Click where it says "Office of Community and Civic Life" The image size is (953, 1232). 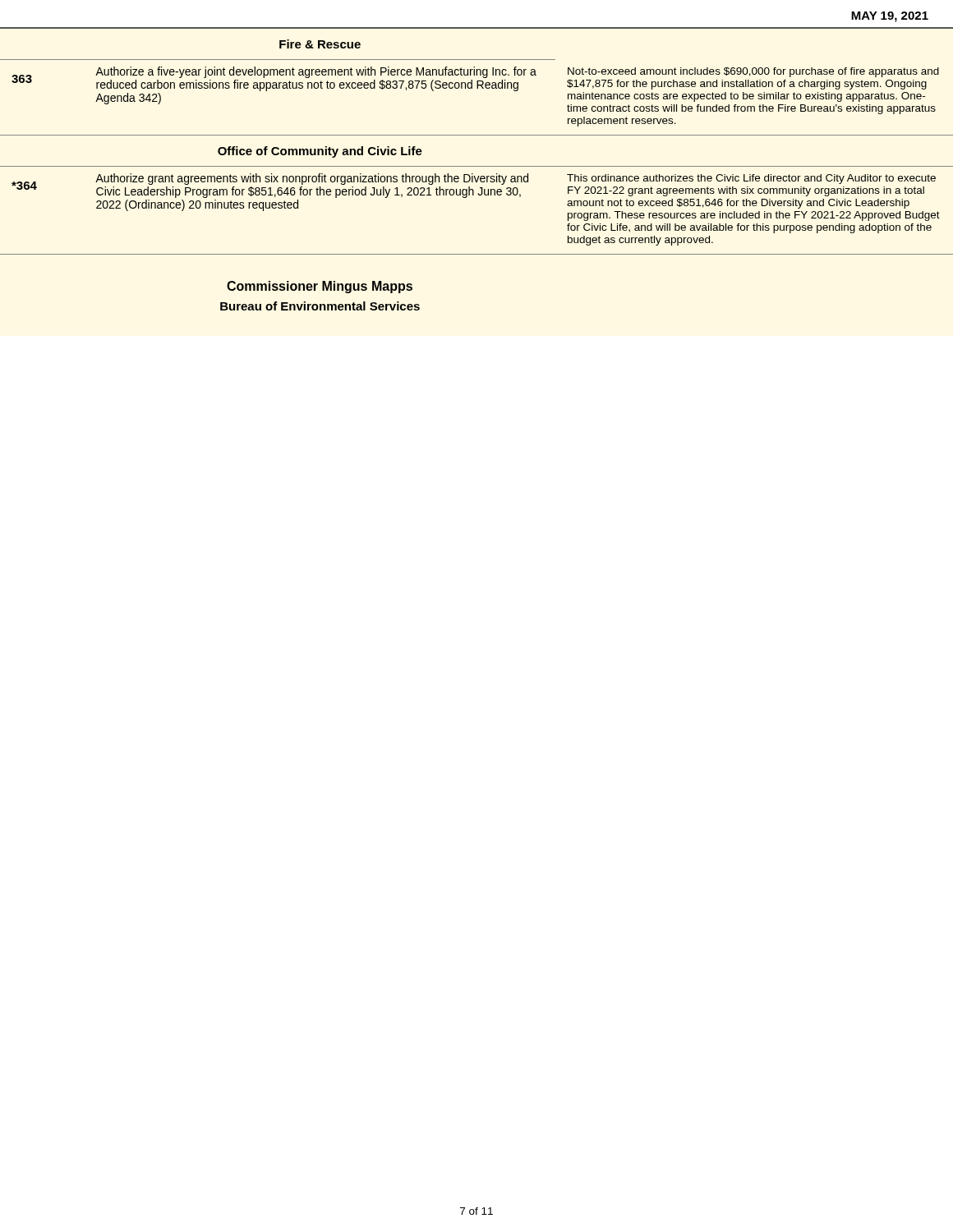pos(320,150)
